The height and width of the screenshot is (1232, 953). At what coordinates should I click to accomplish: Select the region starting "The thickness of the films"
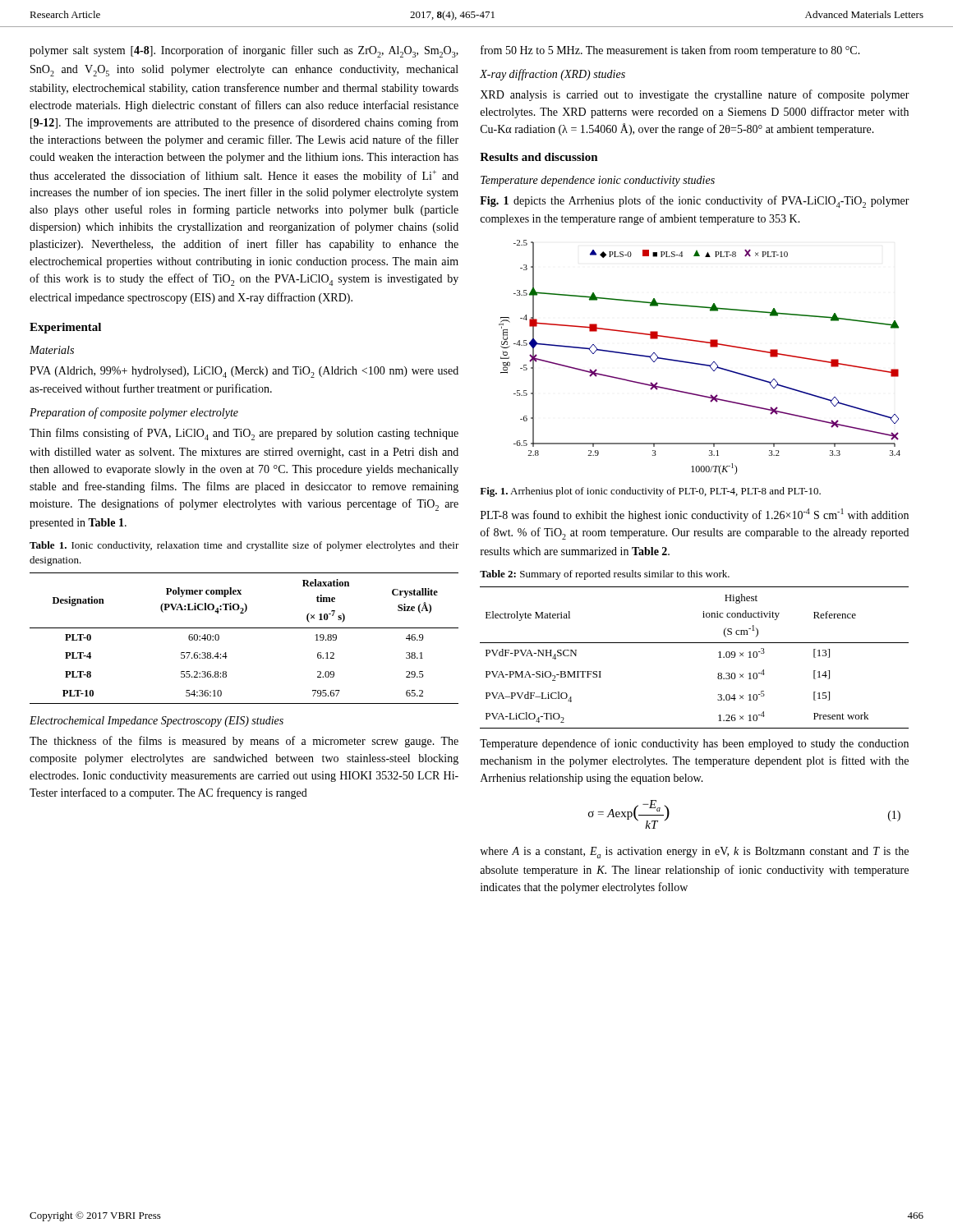coord(244,767)
